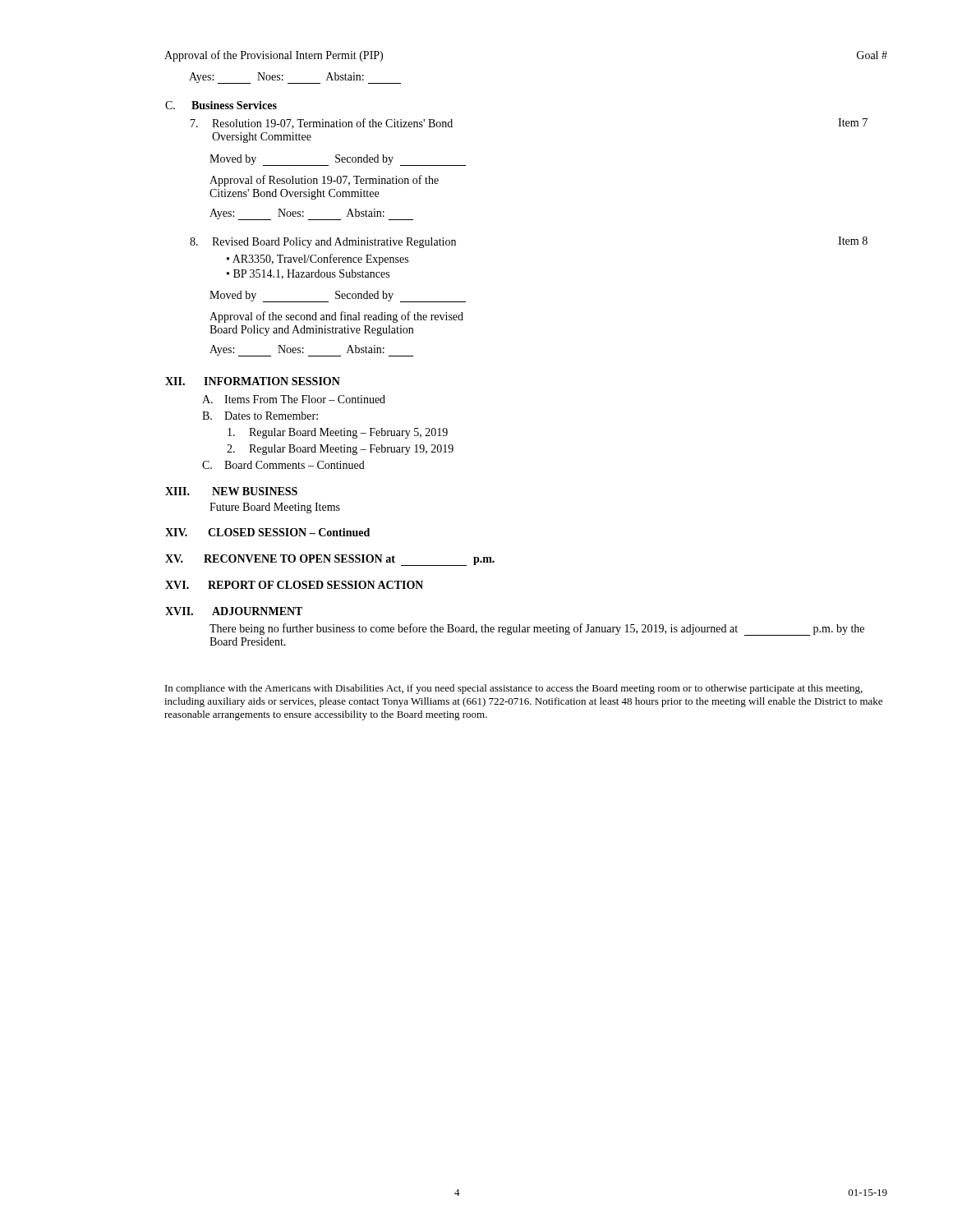953x1232 pixels.
Task: Point to "XIII. NEW BUSINESS"
Action: point(231,492)
